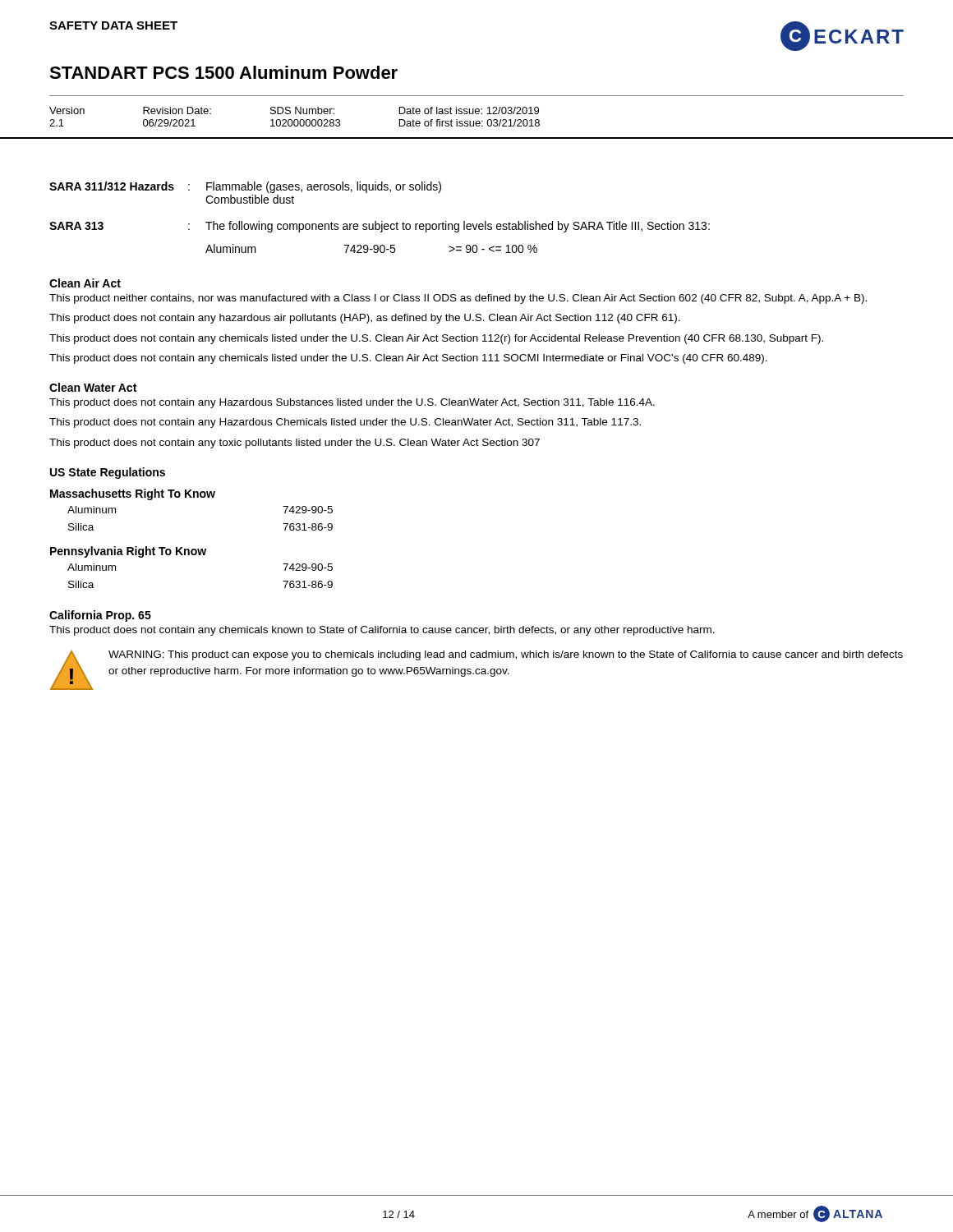Click the section header that begins "Pennsylvania Right To"
This screenshot has width=953, height=1232.
click(128, 551)
